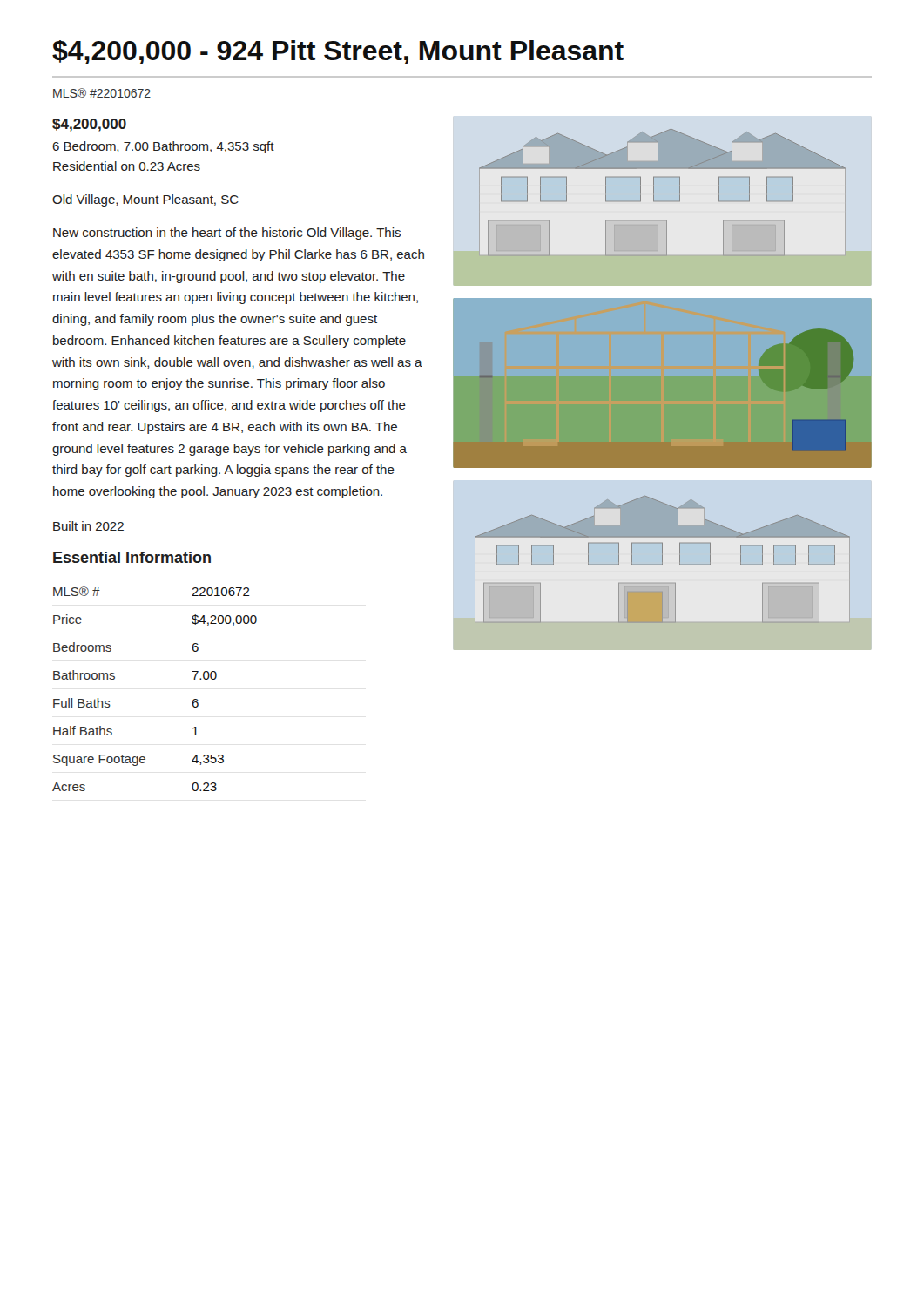Where does it say "Old Village, Mount Pleasant, SC"?
Viewport: 924px width, 1307px height.
pyautogui.click(x=145, y=199)
